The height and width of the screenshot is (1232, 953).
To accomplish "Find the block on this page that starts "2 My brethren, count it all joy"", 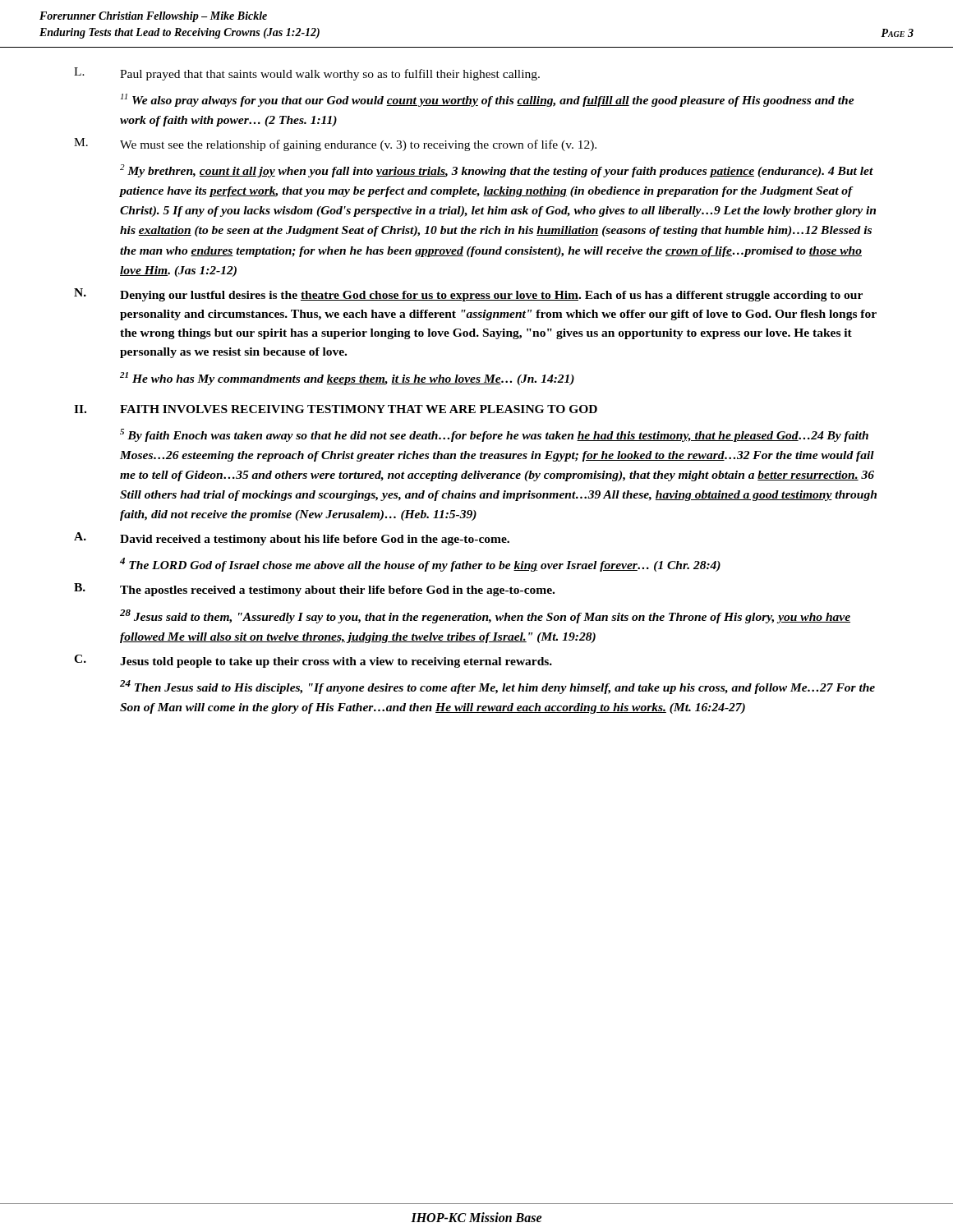I will [498, 219].
